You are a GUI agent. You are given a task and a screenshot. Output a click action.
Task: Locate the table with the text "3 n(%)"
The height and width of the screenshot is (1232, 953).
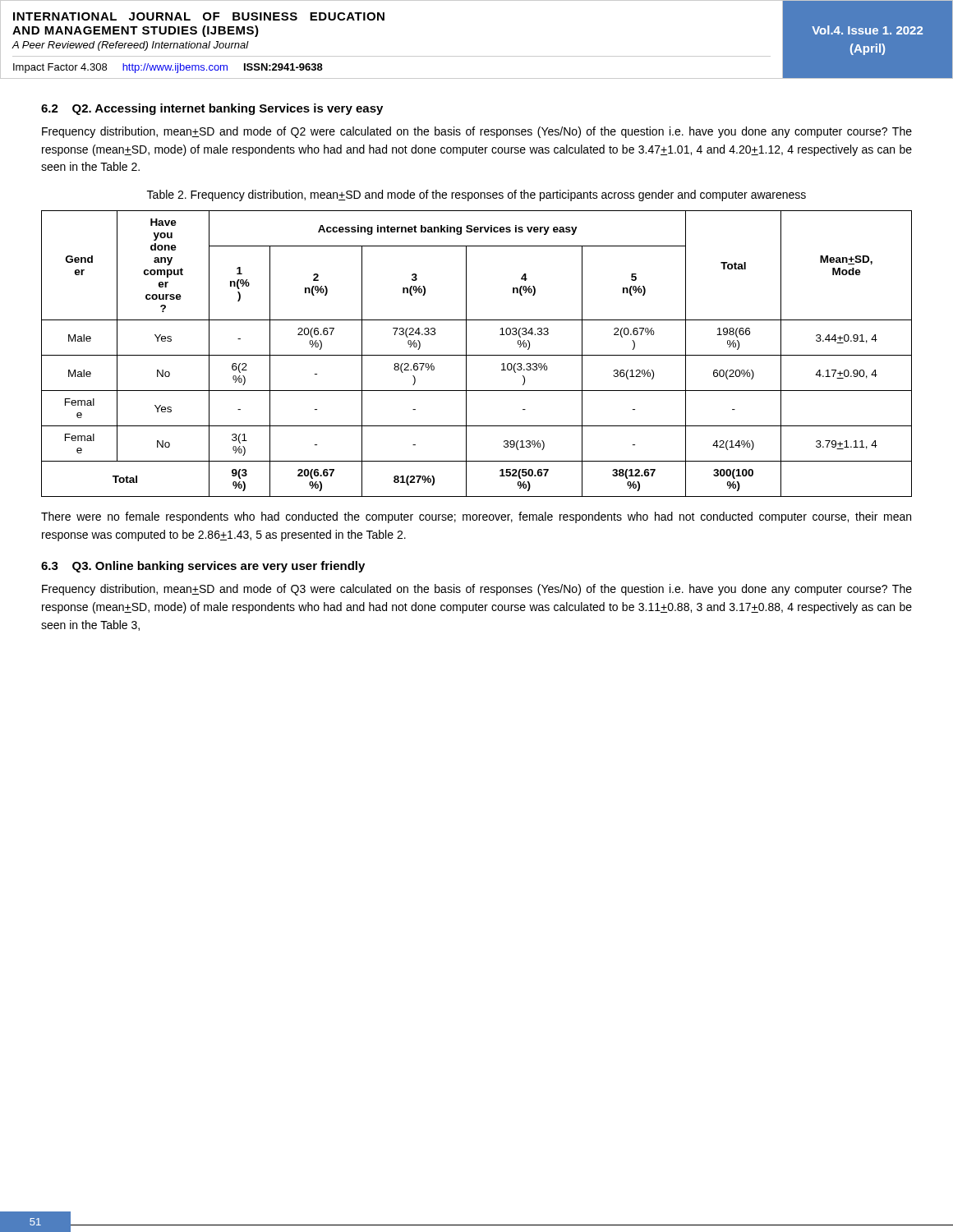click(476, 354)
